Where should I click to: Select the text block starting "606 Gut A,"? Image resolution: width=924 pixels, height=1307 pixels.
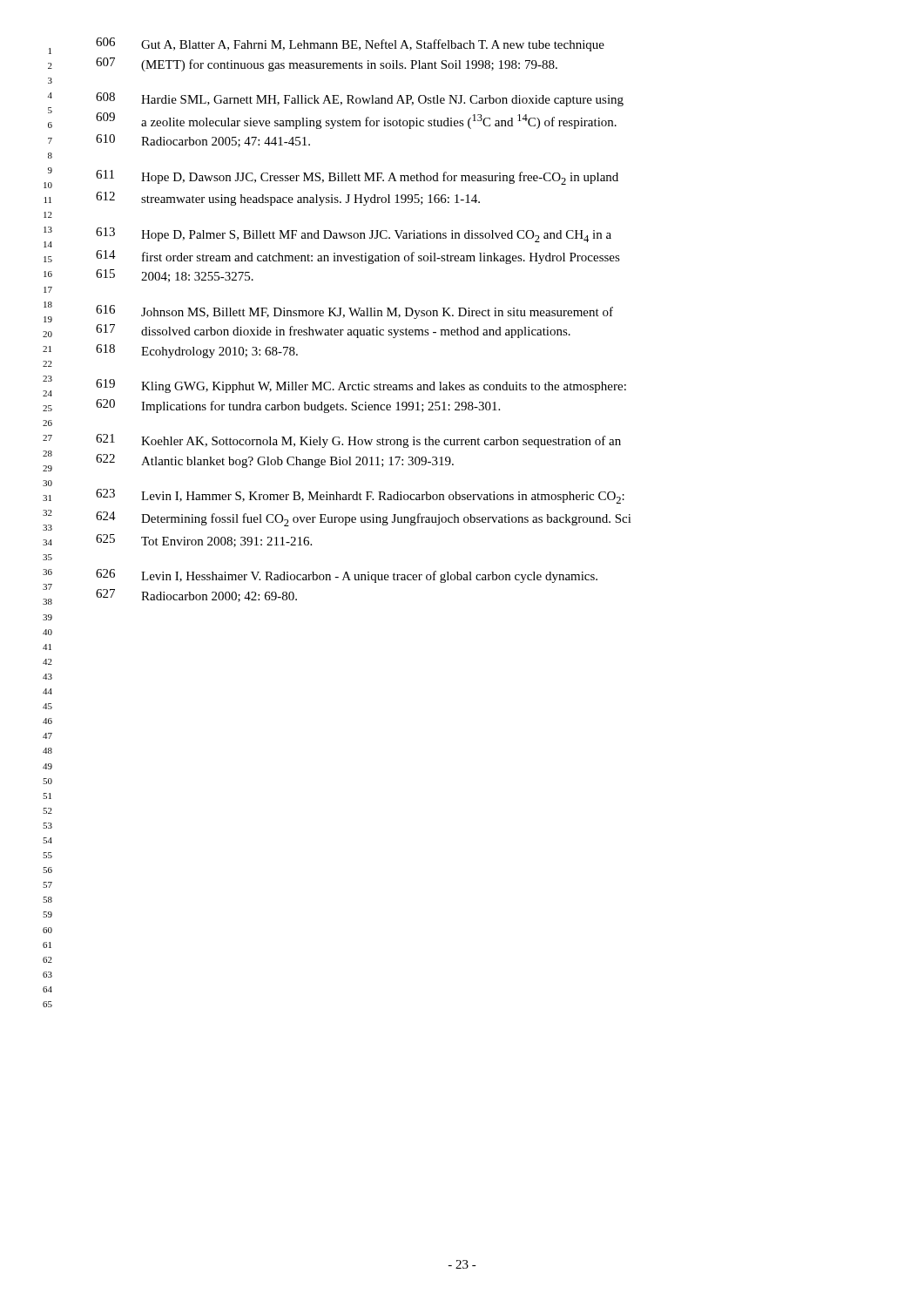[x=475, y=45]
